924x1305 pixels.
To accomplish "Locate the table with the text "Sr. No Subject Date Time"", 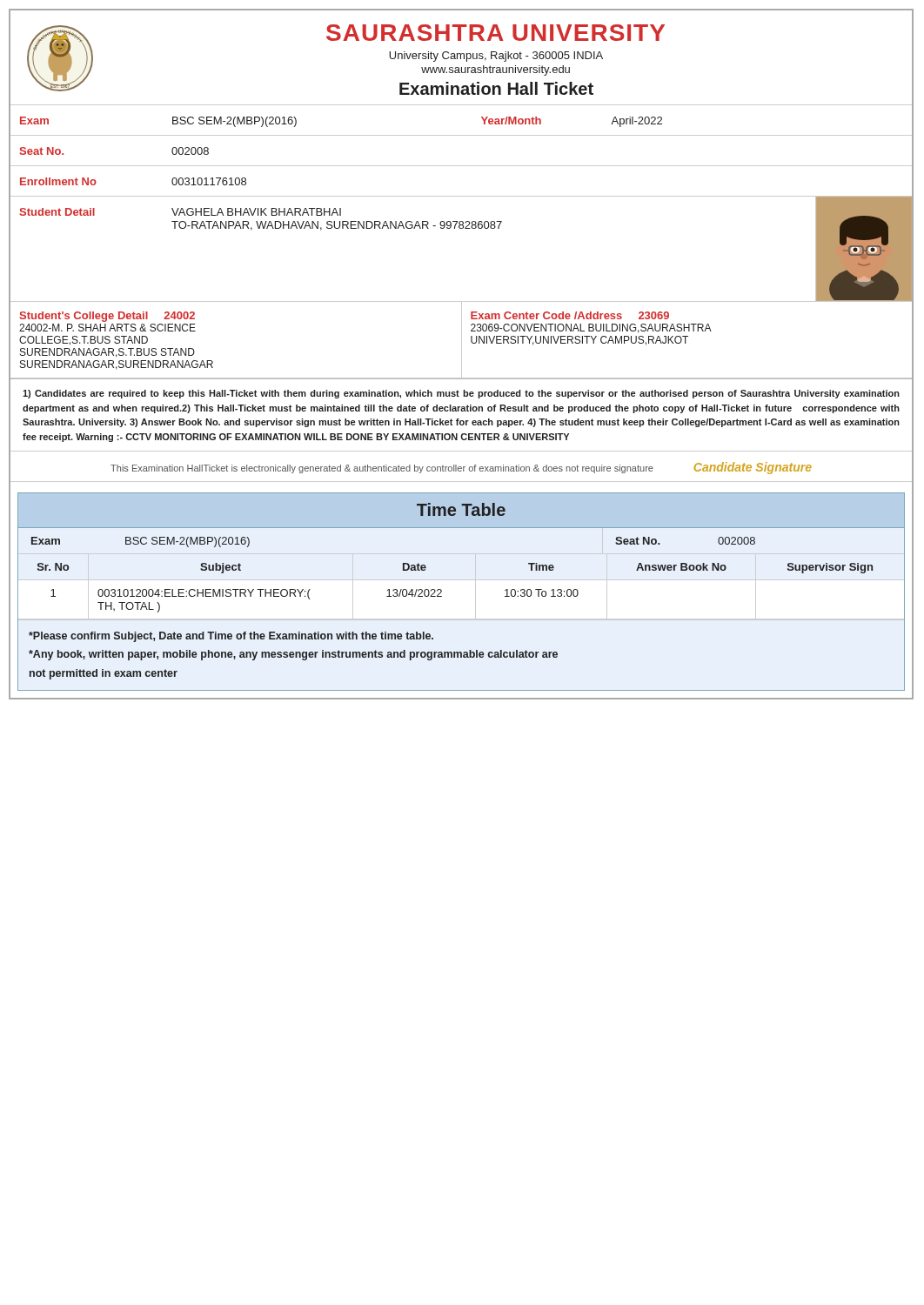I will click(x=461, y=567).
